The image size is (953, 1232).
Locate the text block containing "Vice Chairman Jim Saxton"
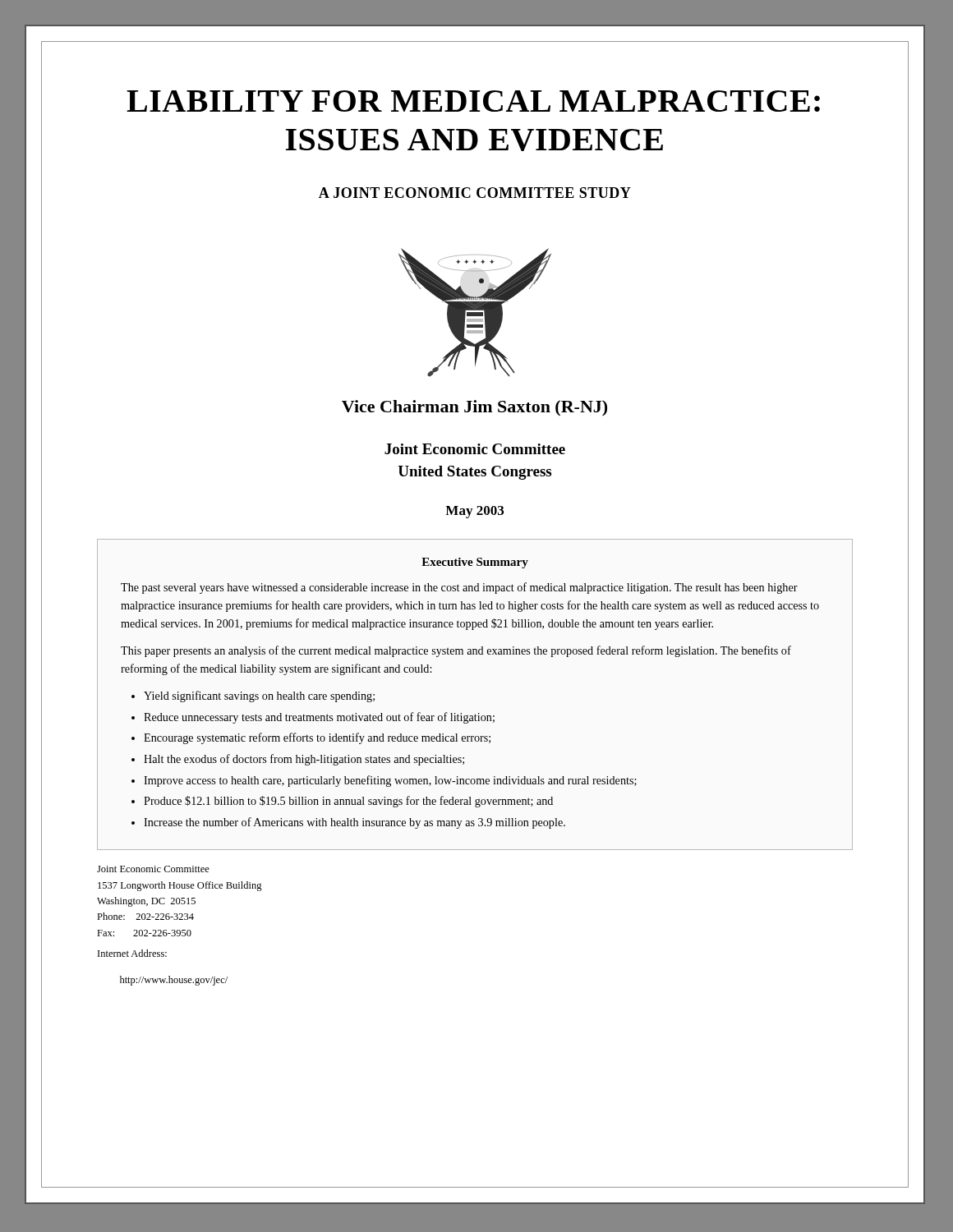coord(475,407)
